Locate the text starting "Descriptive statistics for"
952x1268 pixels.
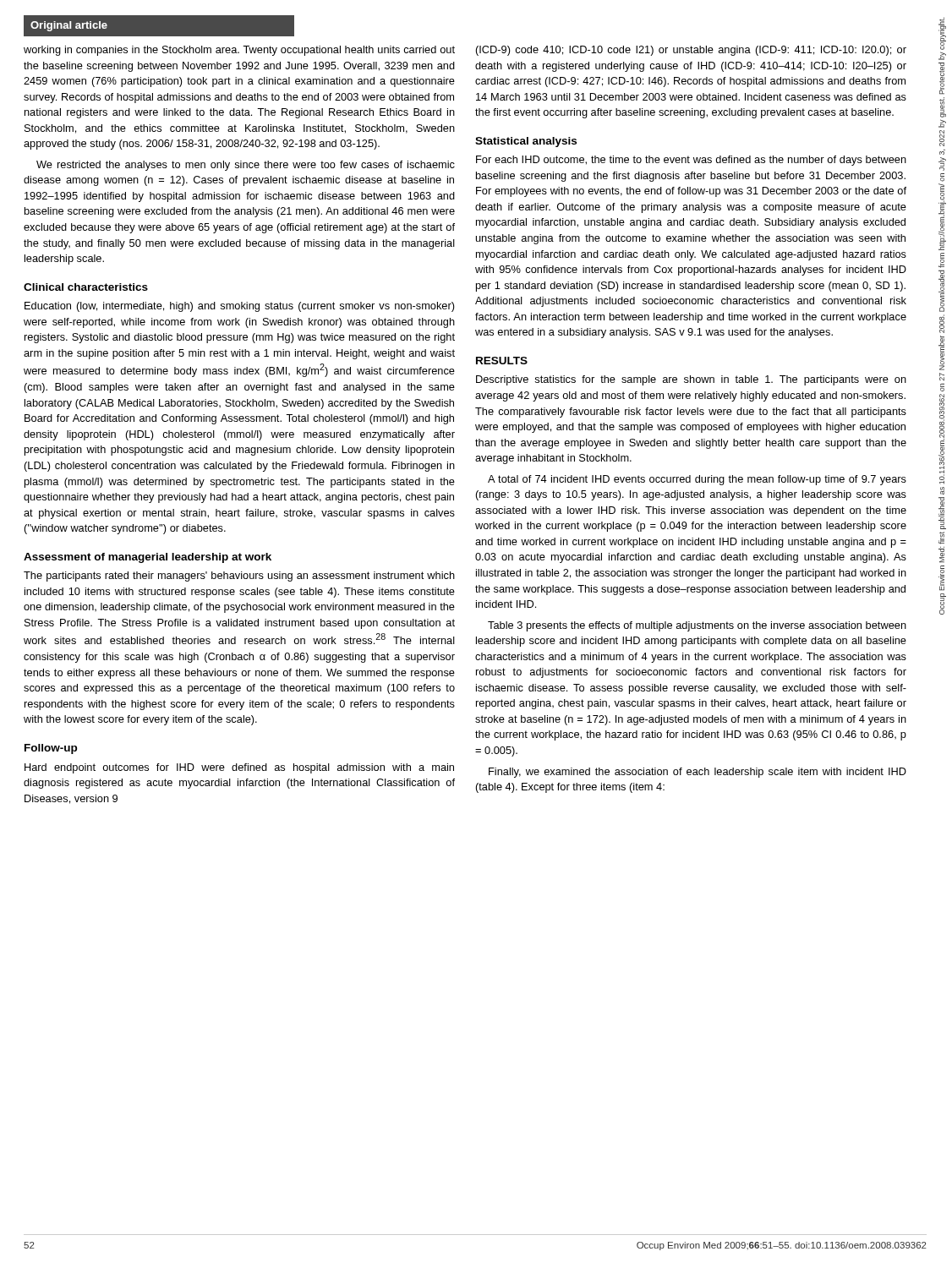click(x=691, y=419)
